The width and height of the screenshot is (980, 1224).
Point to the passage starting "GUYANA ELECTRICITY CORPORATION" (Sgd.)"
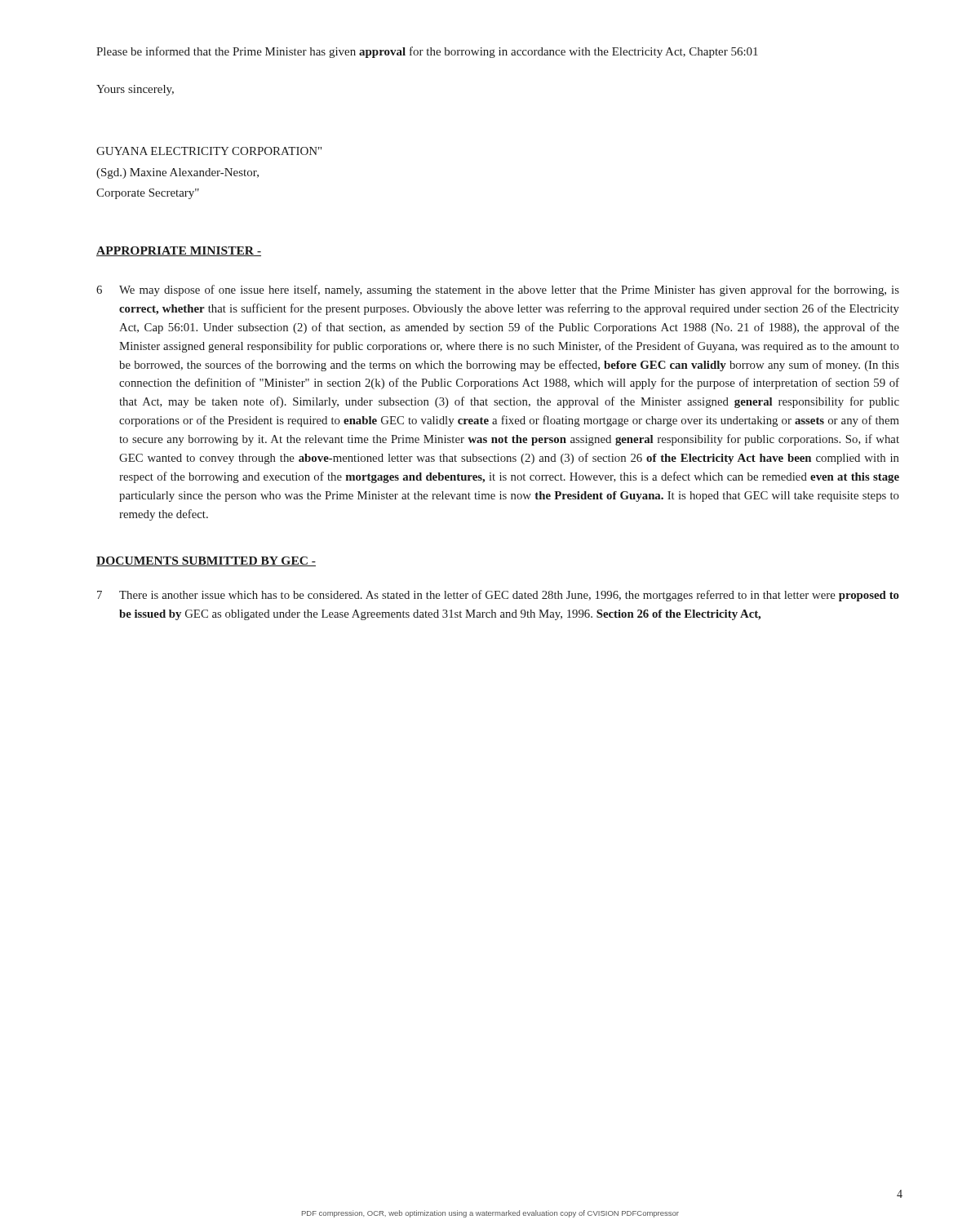click(x=209, y=172)
